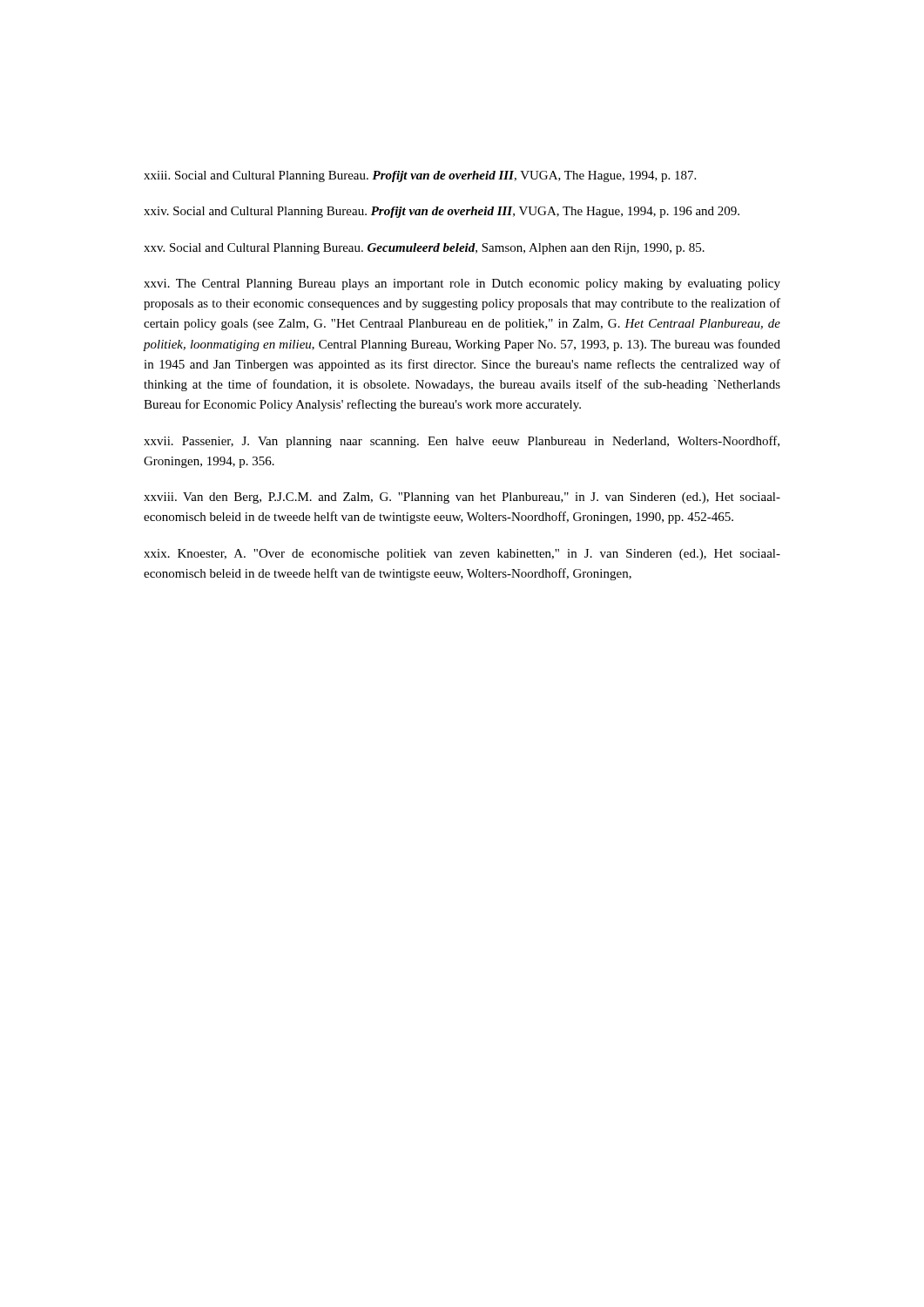
Task: Find the list item that reads "xxvii. Passenier, J."
Action: click(462, 451)
